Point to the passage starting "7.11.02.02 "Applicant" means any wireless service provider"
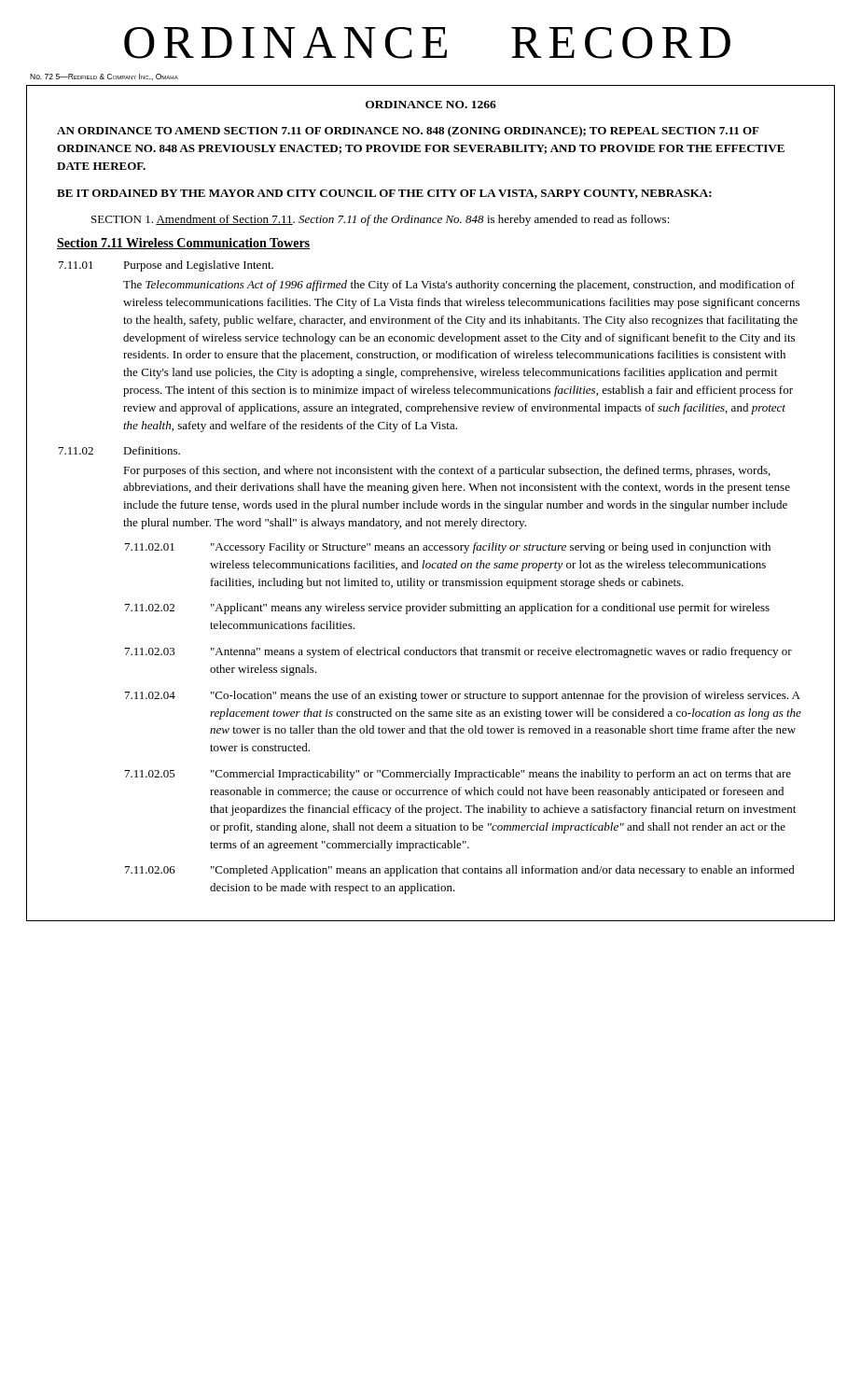Screen dimensions: 1400x861 (430, 617)
